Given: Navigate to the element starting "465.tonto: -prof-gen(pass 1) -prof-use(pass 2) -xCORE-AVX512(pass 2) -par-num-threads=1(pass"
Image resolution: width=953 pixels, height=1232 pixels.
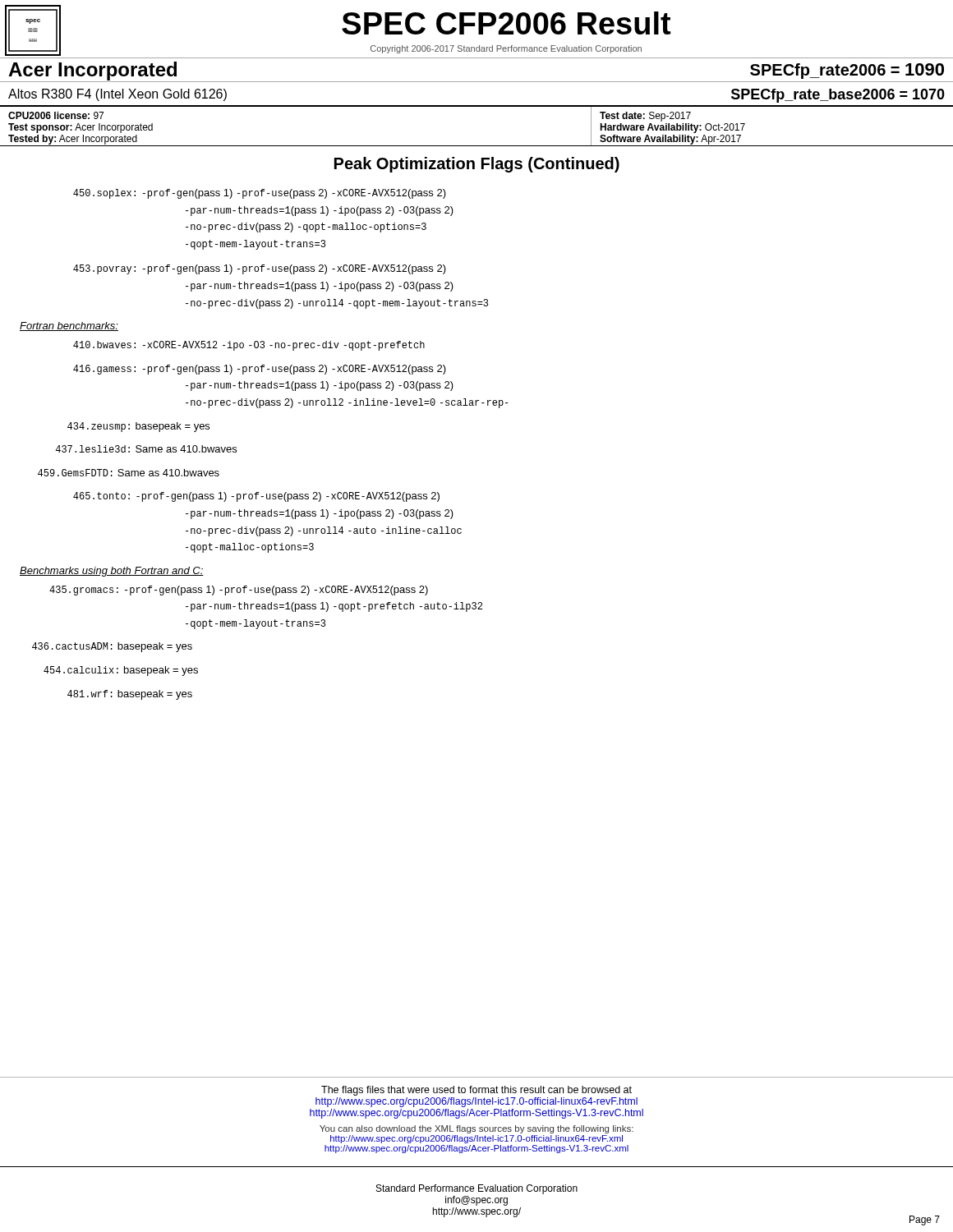Looking at the screenshot, I should pyautogui.click(x=241, y=522).
